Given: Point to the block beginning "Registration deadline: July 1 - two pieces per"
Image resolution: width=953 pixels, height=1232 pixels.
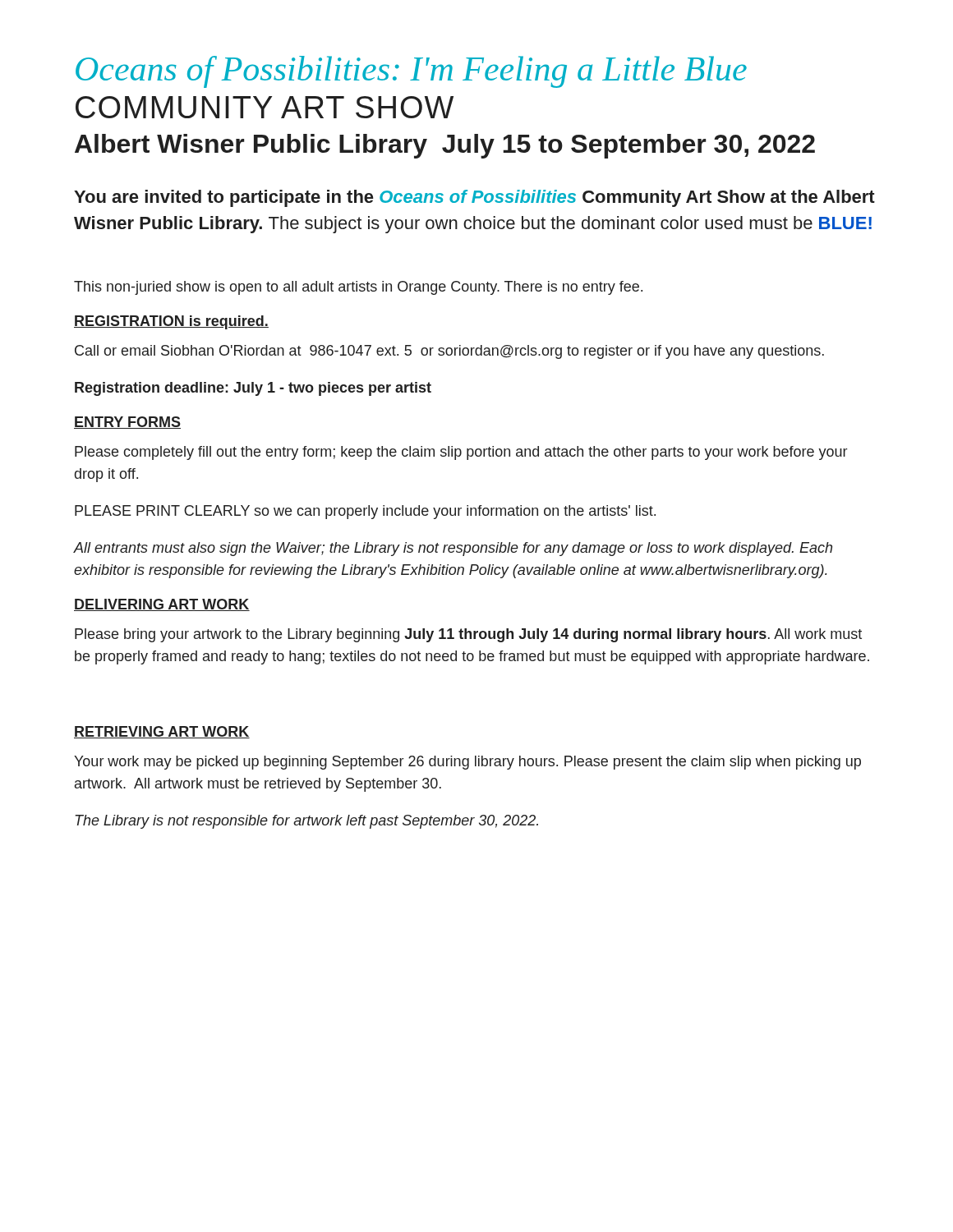Looking at the screenshot, I should coord(253,388).
